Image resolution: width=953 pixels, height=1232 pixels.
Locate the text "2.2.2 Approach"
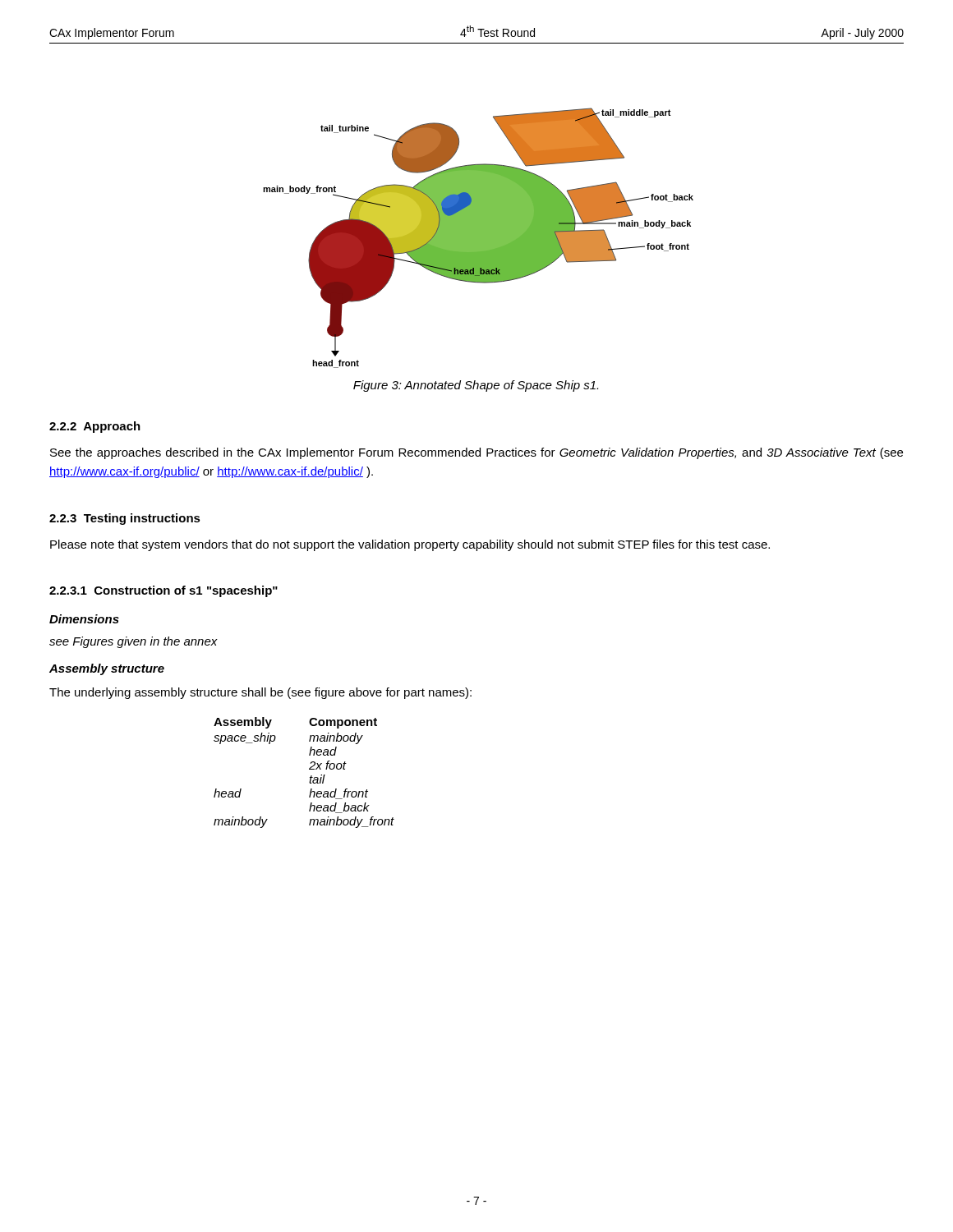pyautogui.click(x=95, y=426)
